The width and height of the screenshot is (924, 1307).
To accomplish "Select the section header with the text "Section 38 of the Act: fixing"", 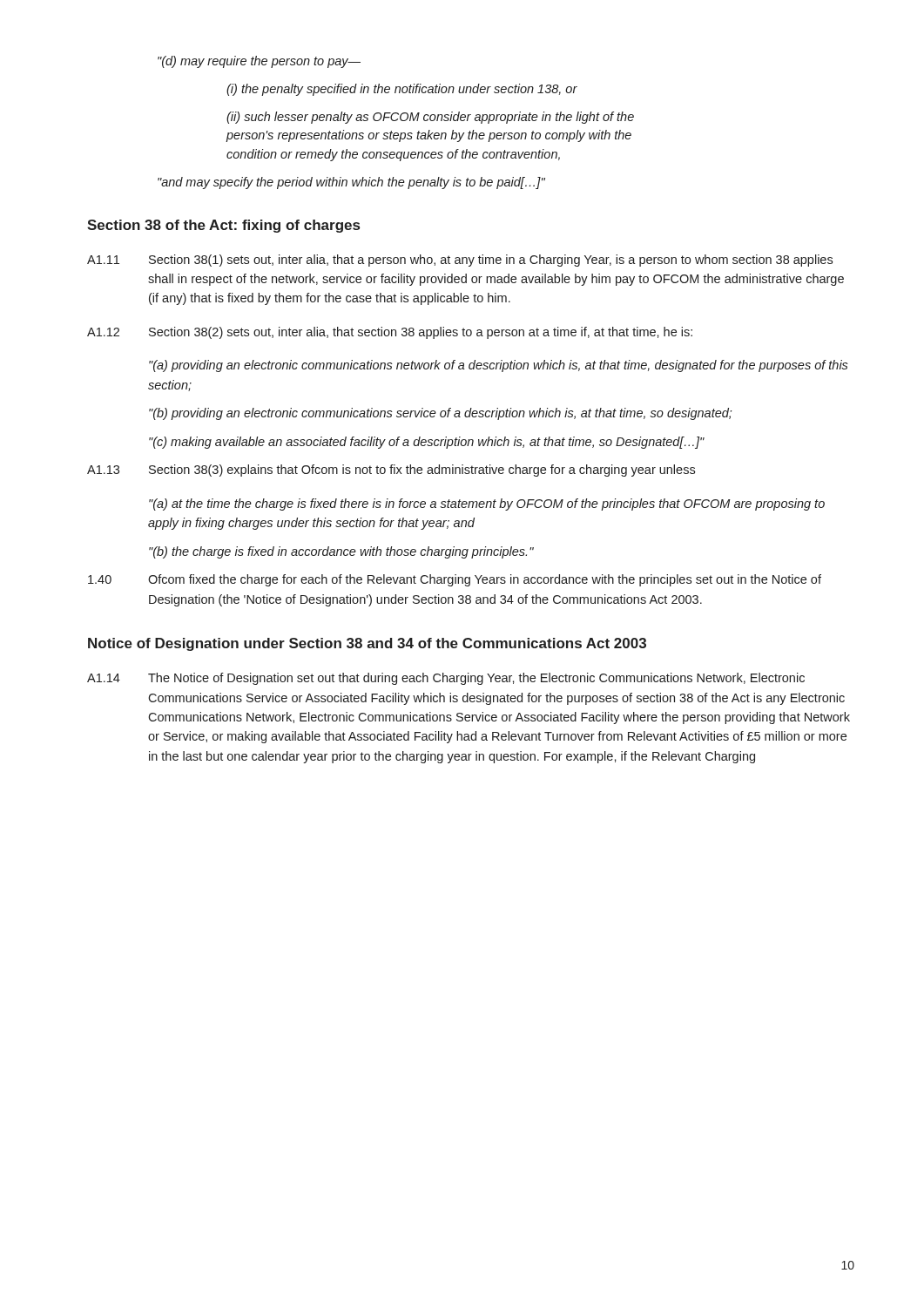I will (224, 225).
